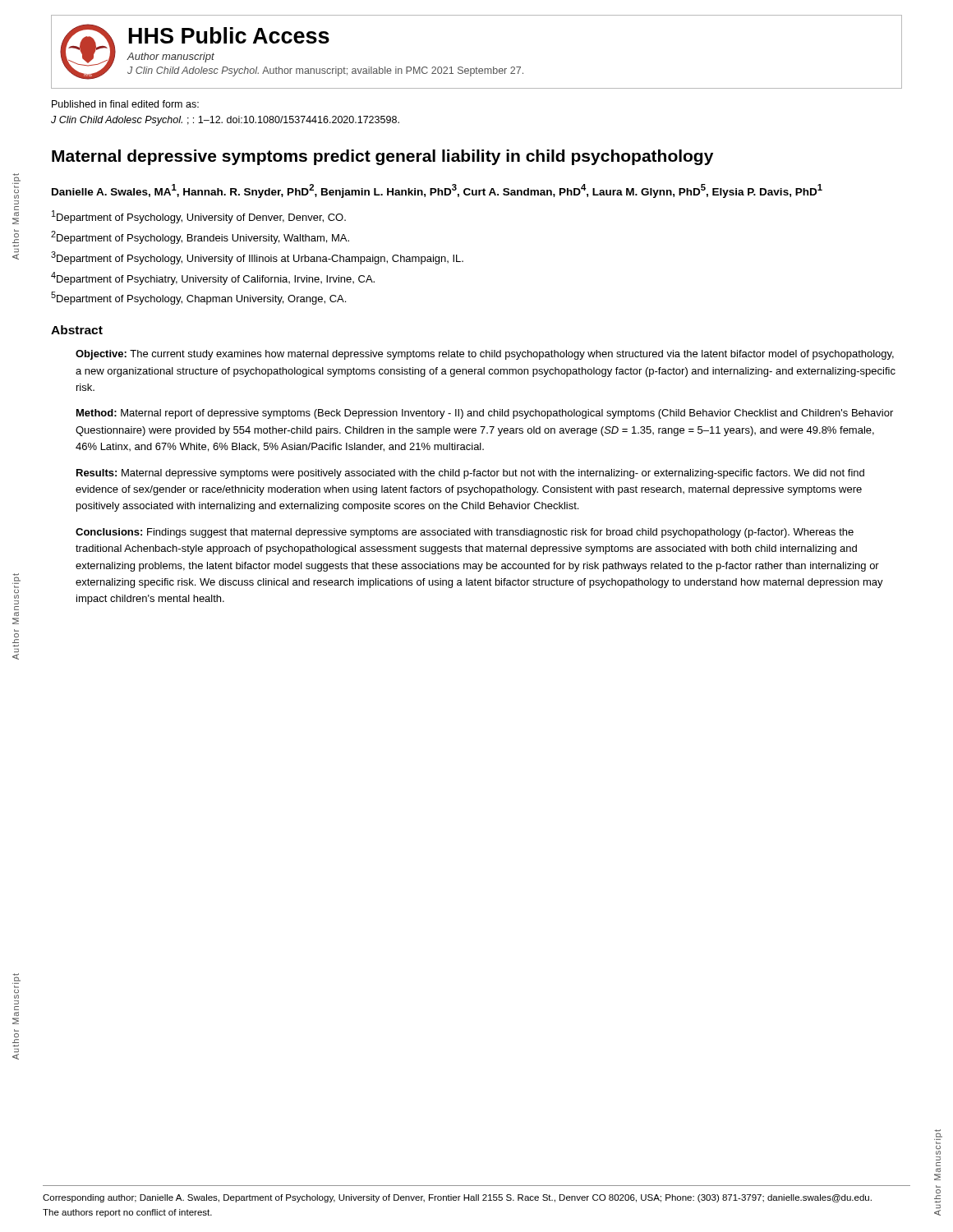953x1232 pixels.
Task: Locate the text block with the text "1Department of Psychology, University"
Action: (199, 217)
